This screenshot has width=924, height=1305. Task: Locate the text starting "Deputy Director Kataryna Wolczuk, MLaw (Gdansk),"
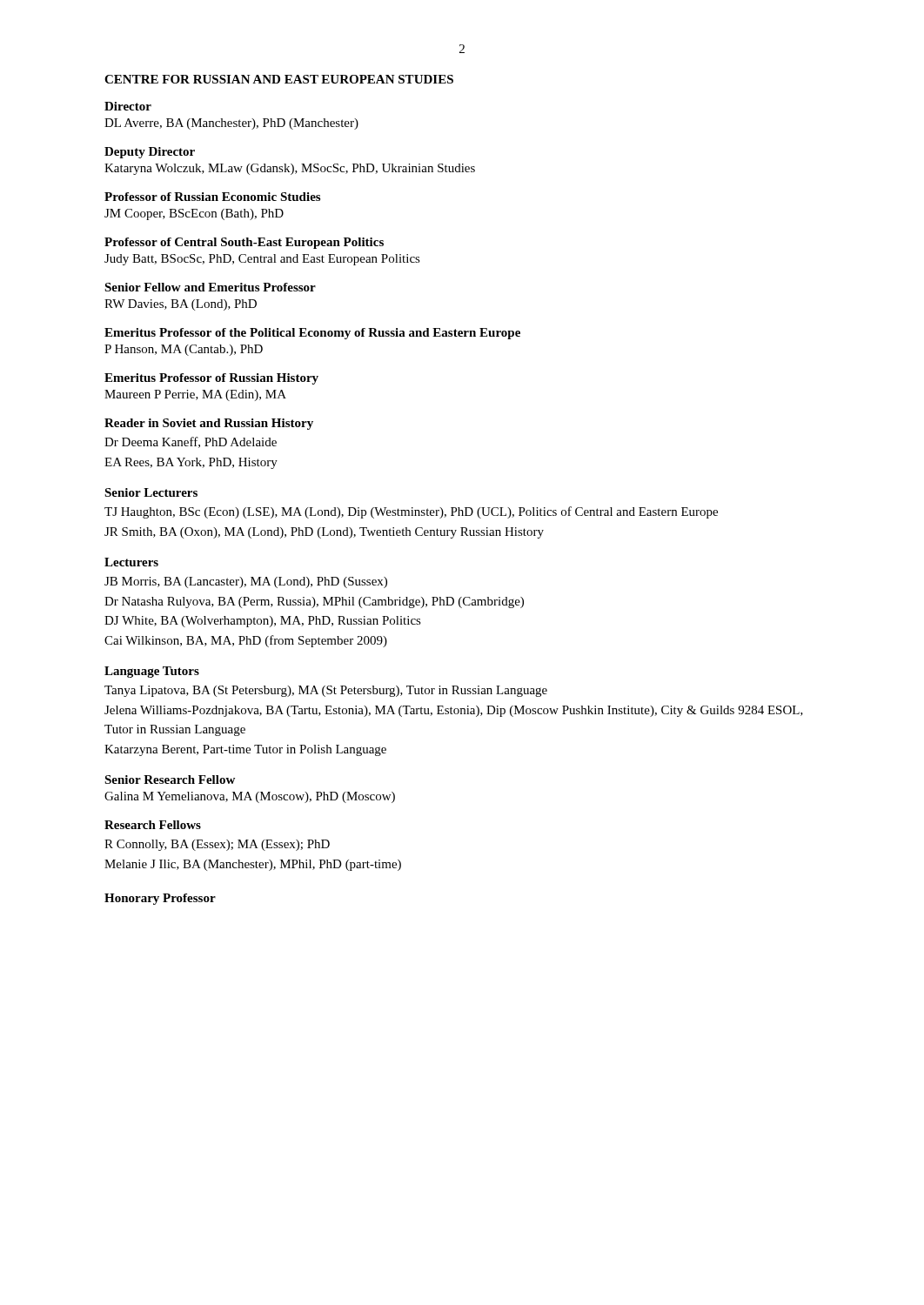[462, 160]
